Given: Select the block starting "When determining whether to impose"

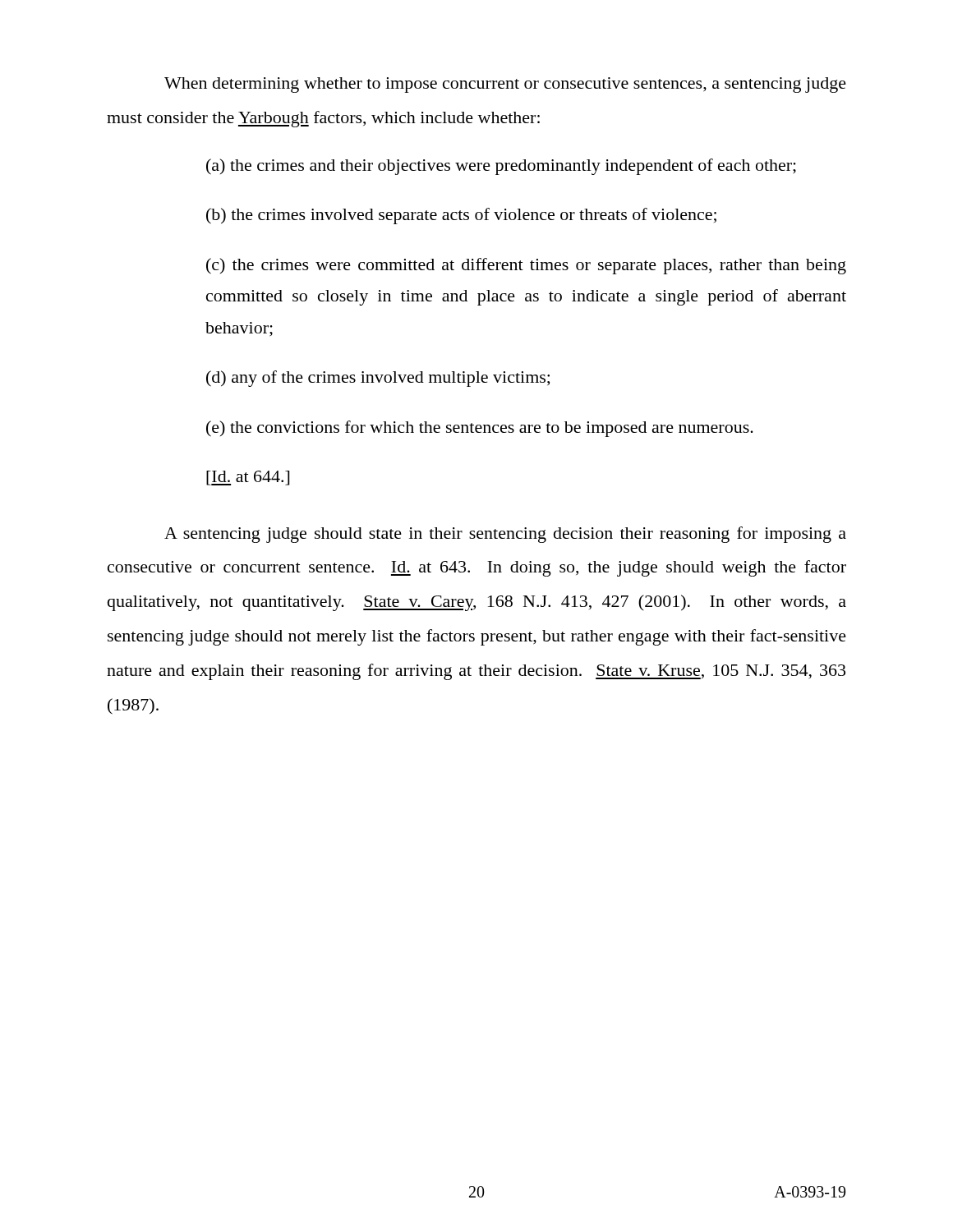Looking at the screenshot, I should pyautogui.click(x=505, y=85).
